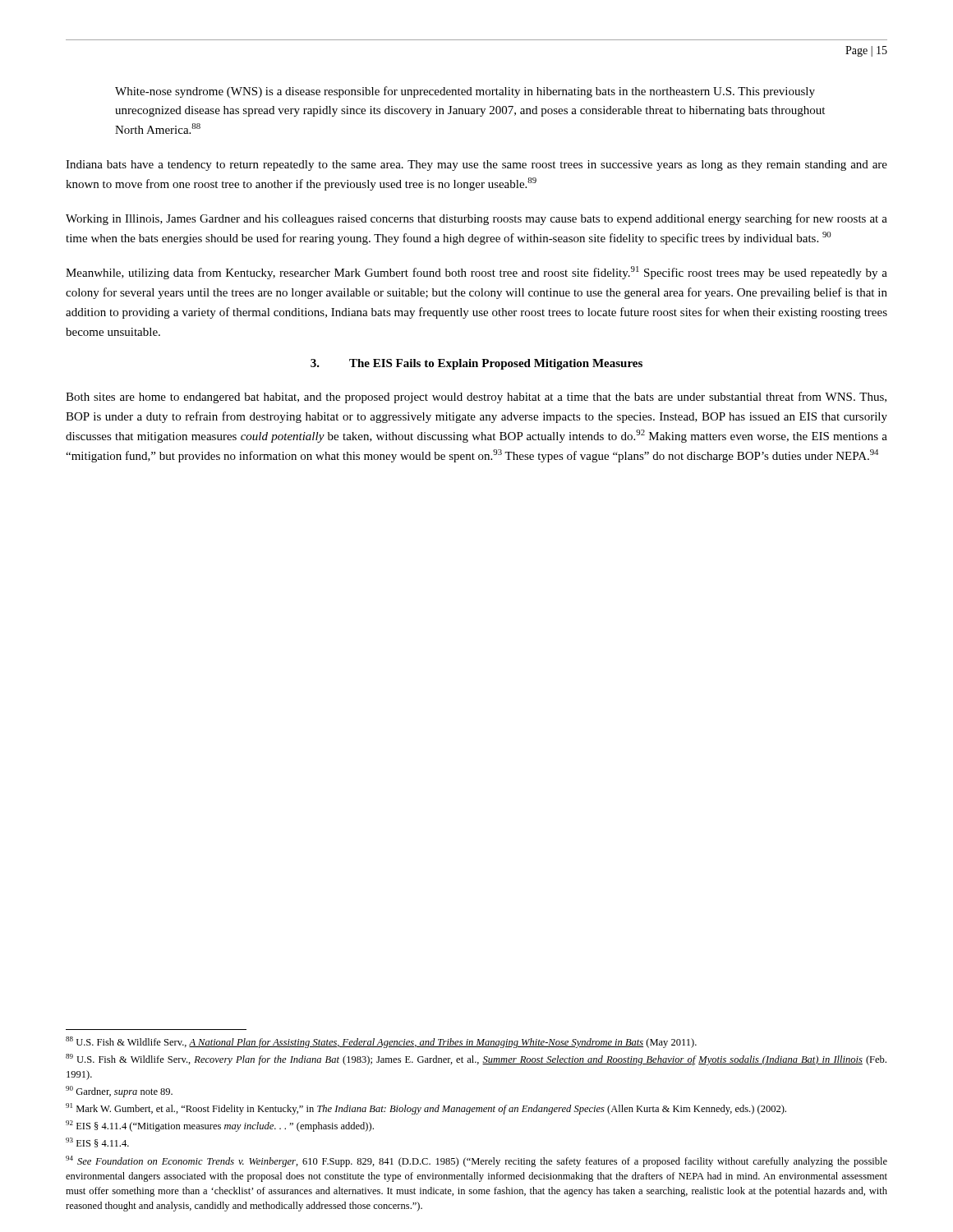Locate the text block containing "Working in Illinois,"

click(x=476, y=228)
